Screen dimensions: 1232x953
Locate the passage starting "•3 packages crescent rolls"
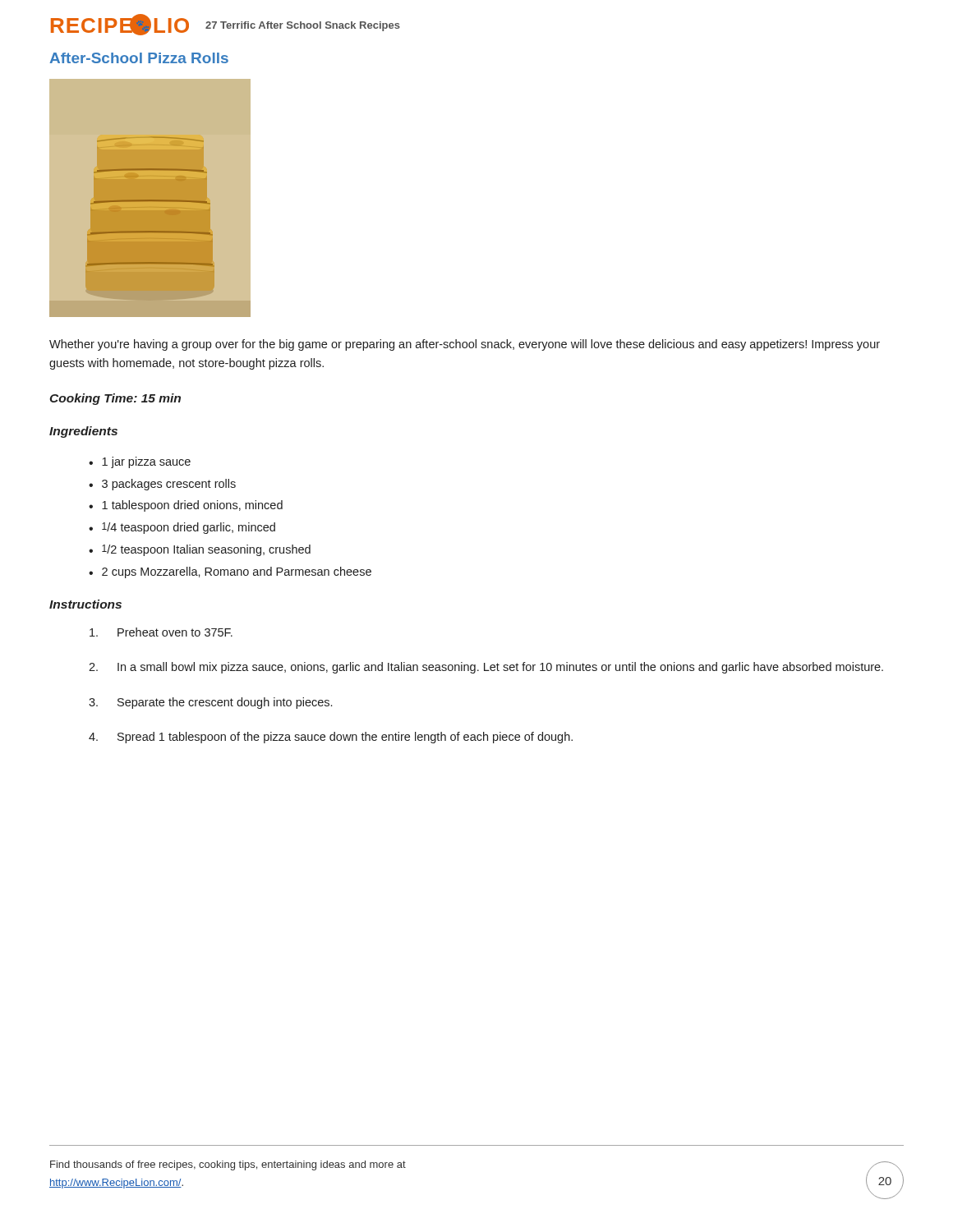coord(162,485)
